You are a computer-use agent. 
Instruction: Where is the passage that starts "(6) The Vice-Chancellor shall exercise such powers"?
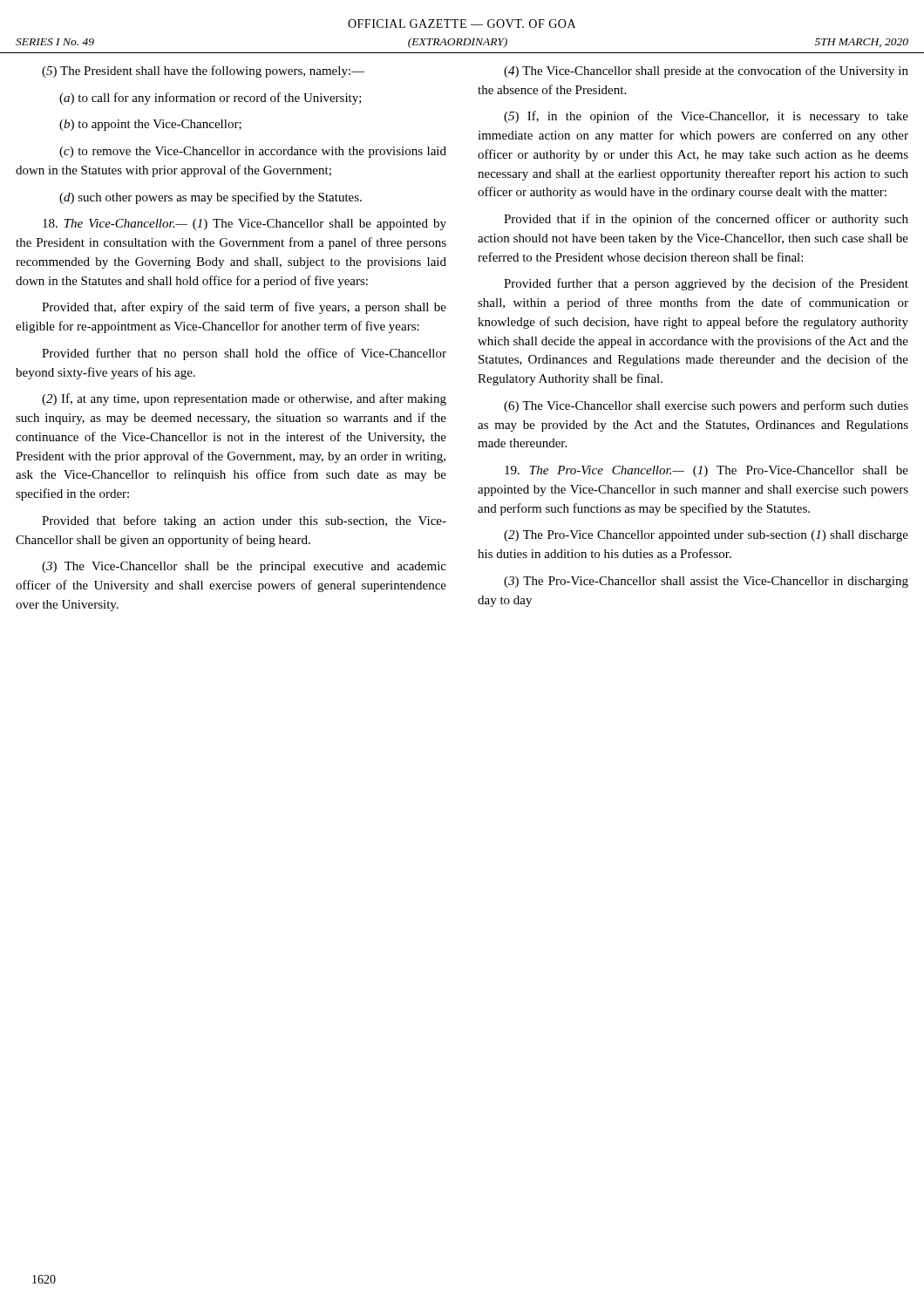[x=693, y=425]
